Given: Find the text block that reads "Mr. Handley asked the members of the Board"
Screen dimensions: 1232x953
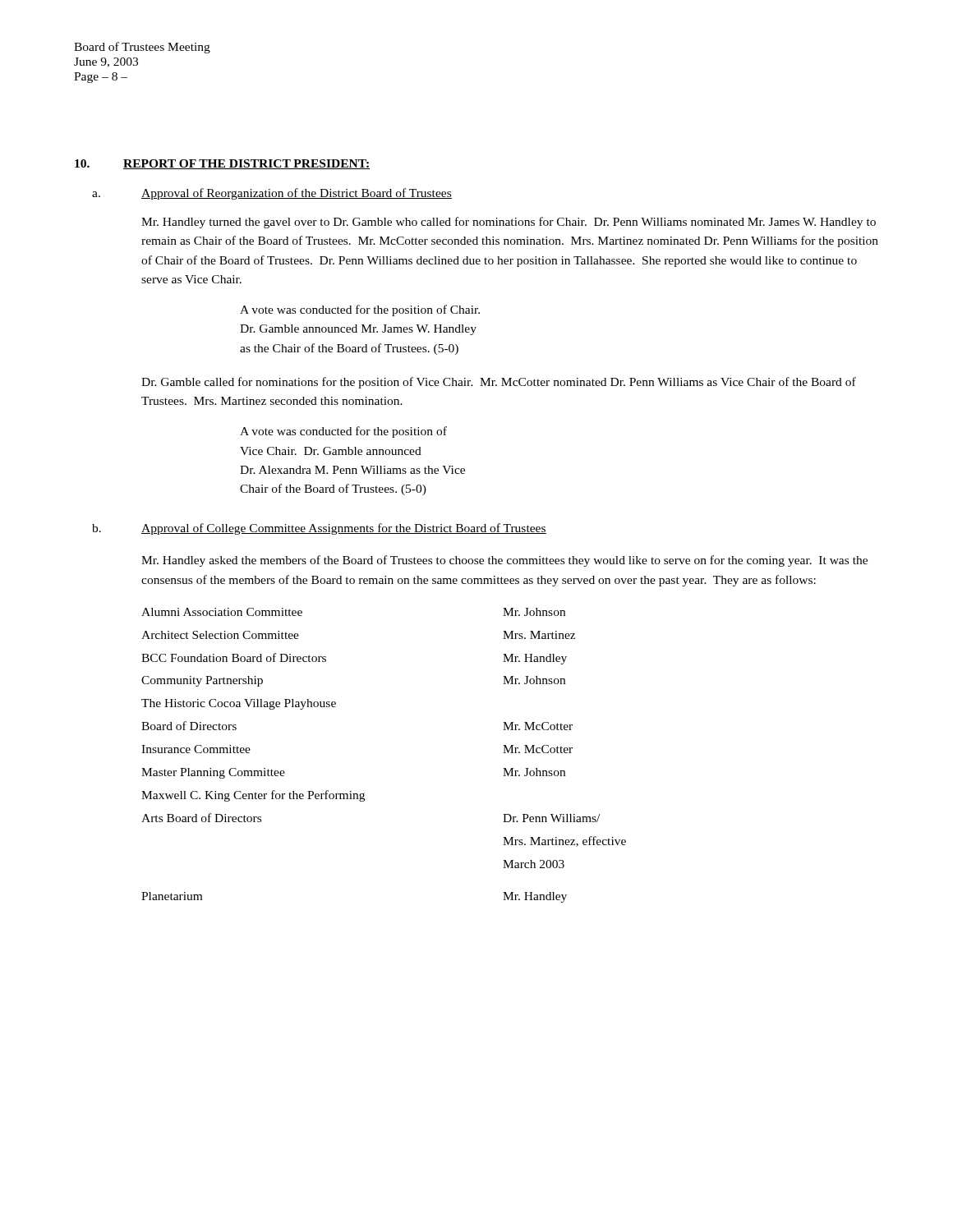Looking at the screenshot, I should tap(505, 569).
